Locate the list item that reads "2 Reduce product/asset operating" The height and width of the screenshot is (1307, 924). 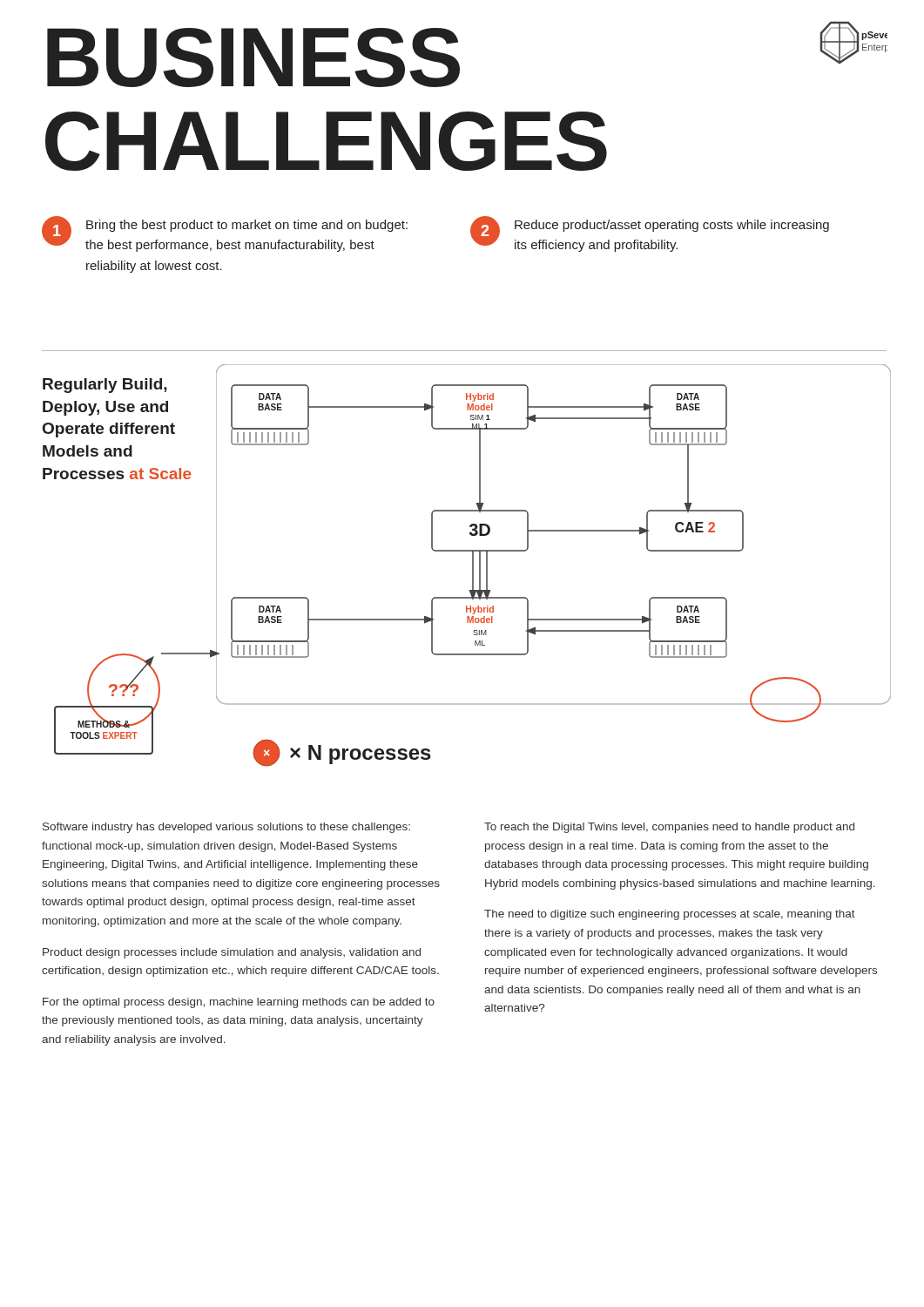click(653, 235)
